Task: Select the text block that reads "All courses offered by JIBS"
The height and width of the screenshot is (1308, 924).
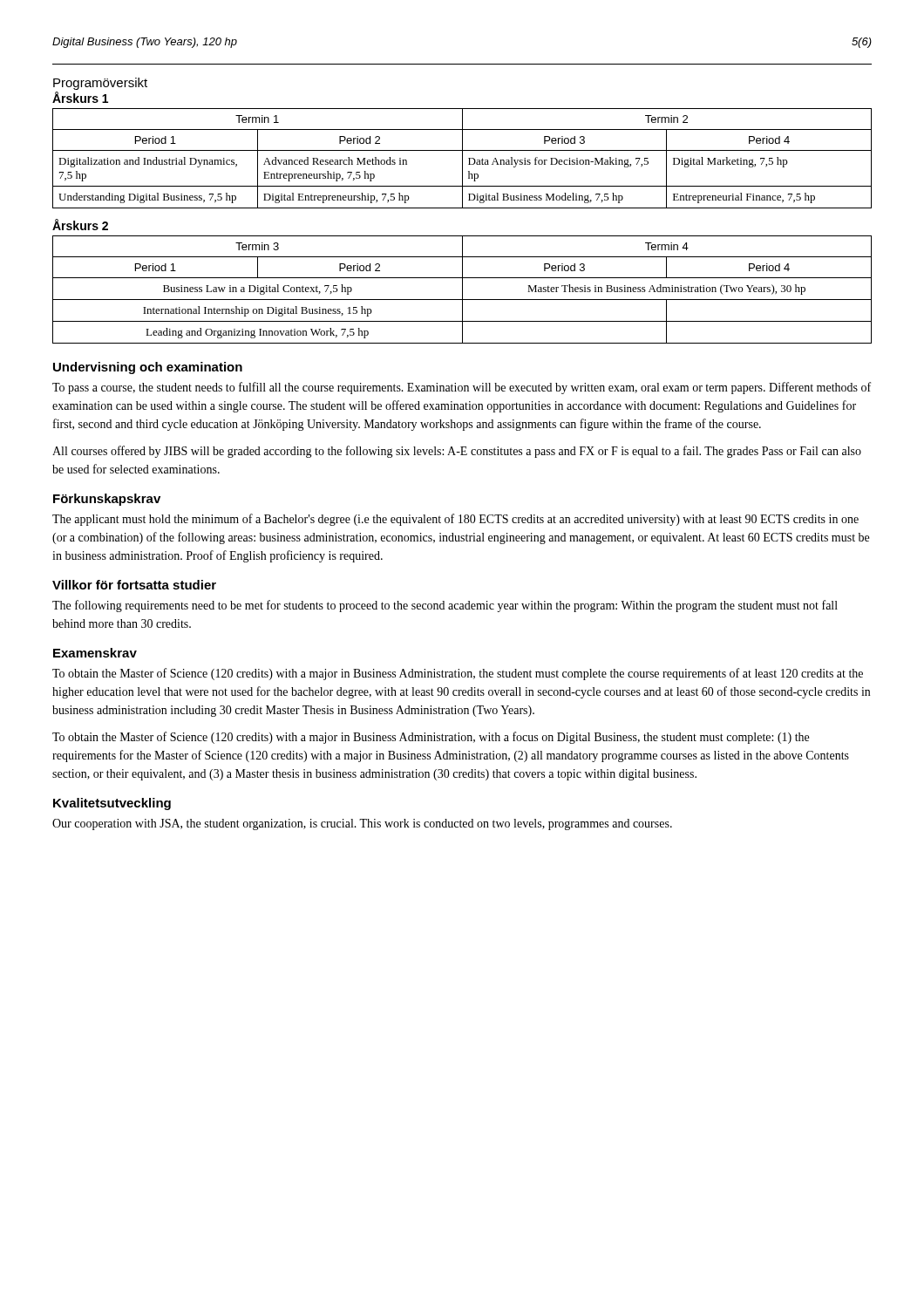Action: point(457,460)
